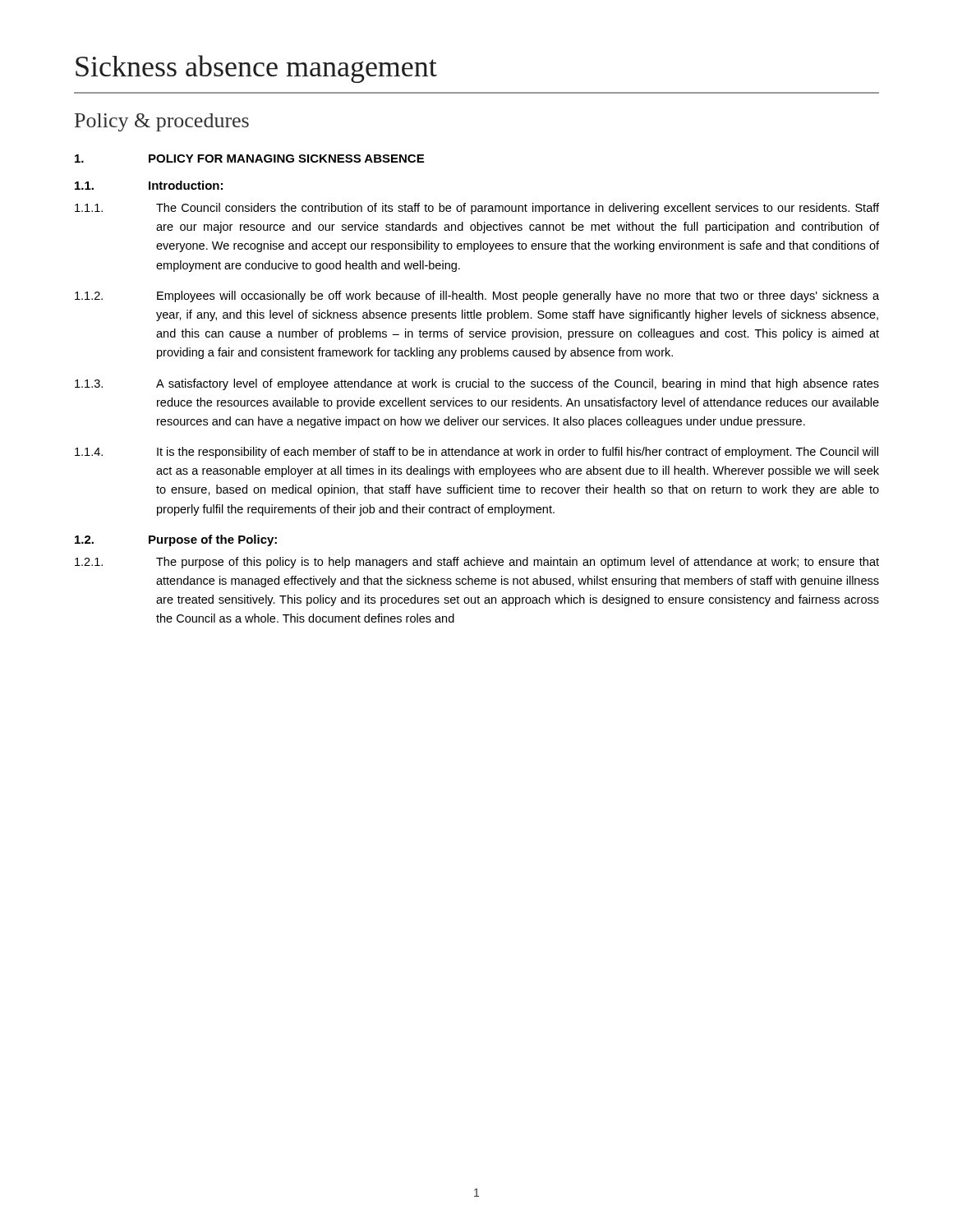Click on the text block with the text "1.2. Employees will occasionally be off"
The width and height of the screenshot is (953, 1232).
pos(476,325)
